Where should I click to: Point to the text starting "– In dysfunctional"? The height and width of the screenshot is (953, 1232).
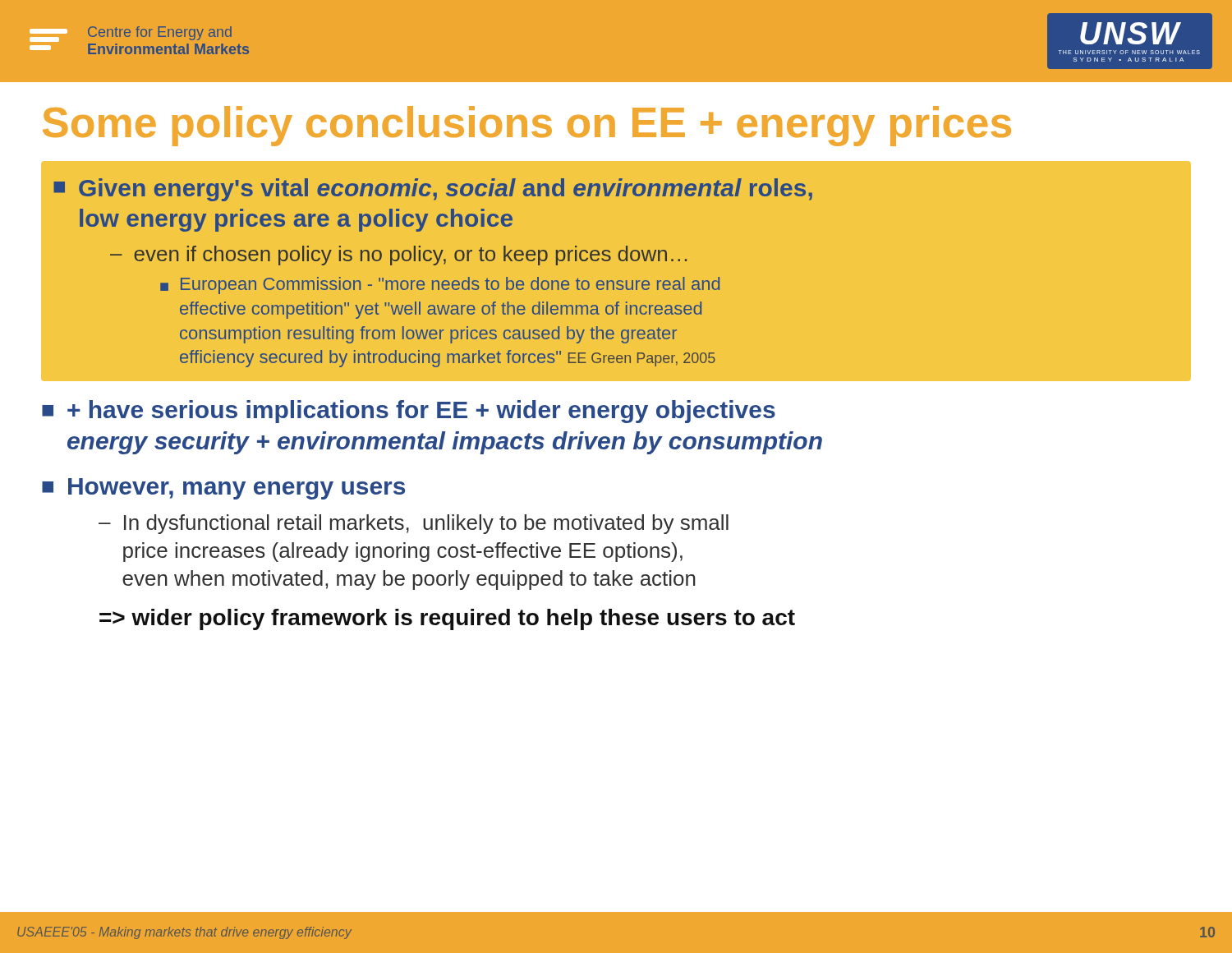(414, 551)
